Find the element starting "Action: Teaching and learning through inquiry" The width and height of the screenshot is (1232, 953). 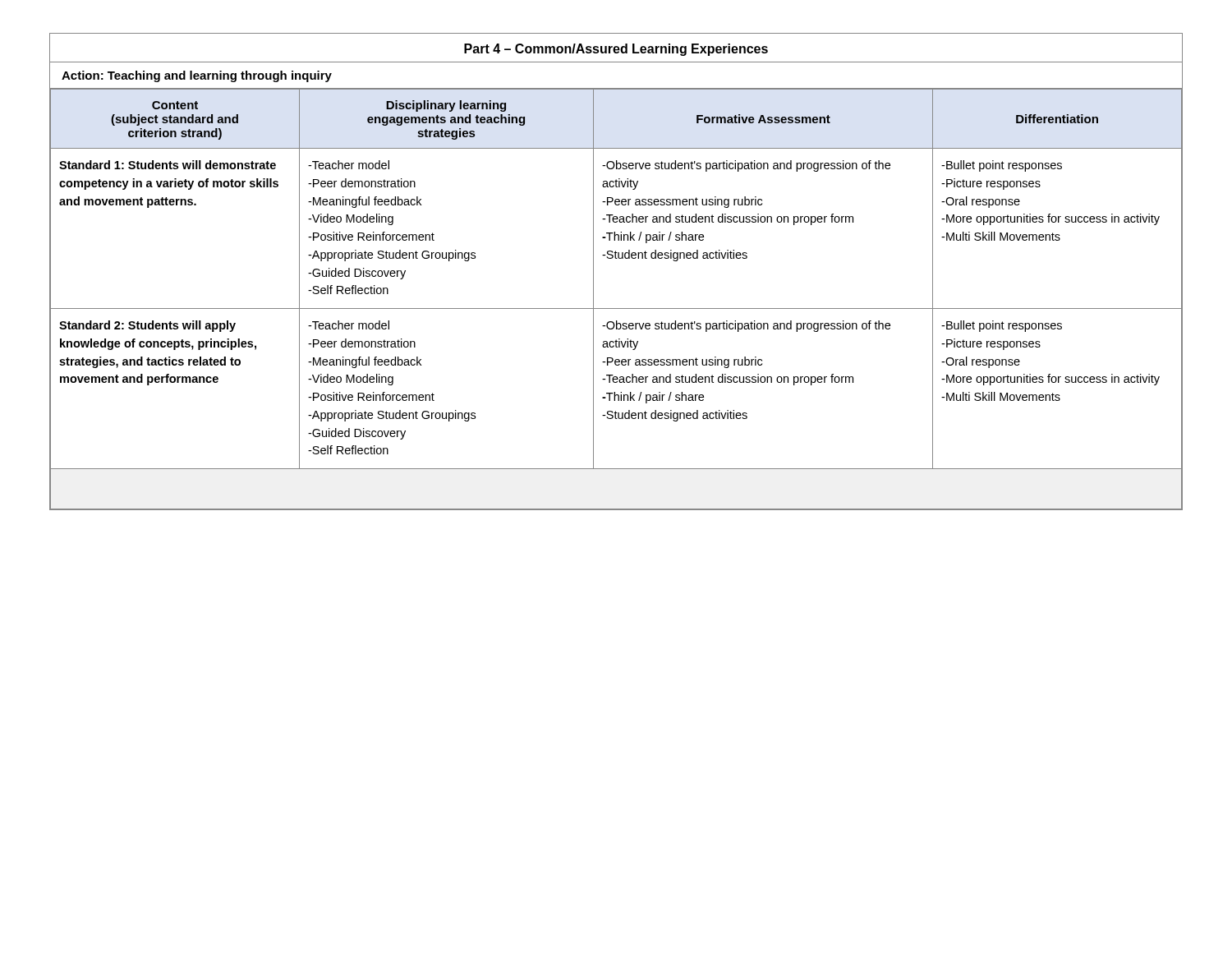pyautogui.click(x=197, y=75)
